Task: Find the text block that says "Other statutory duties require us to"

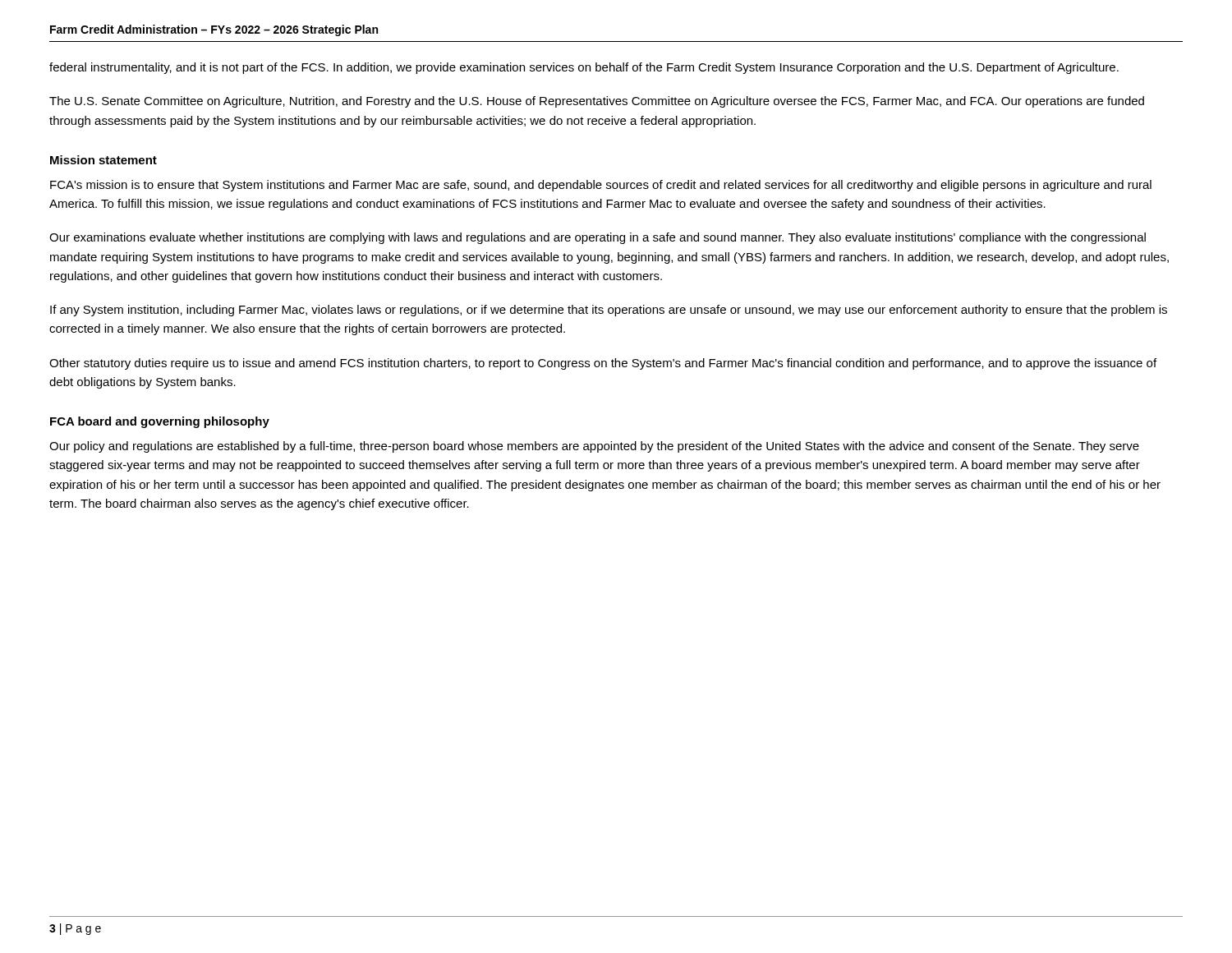Action: pos(603,372)
